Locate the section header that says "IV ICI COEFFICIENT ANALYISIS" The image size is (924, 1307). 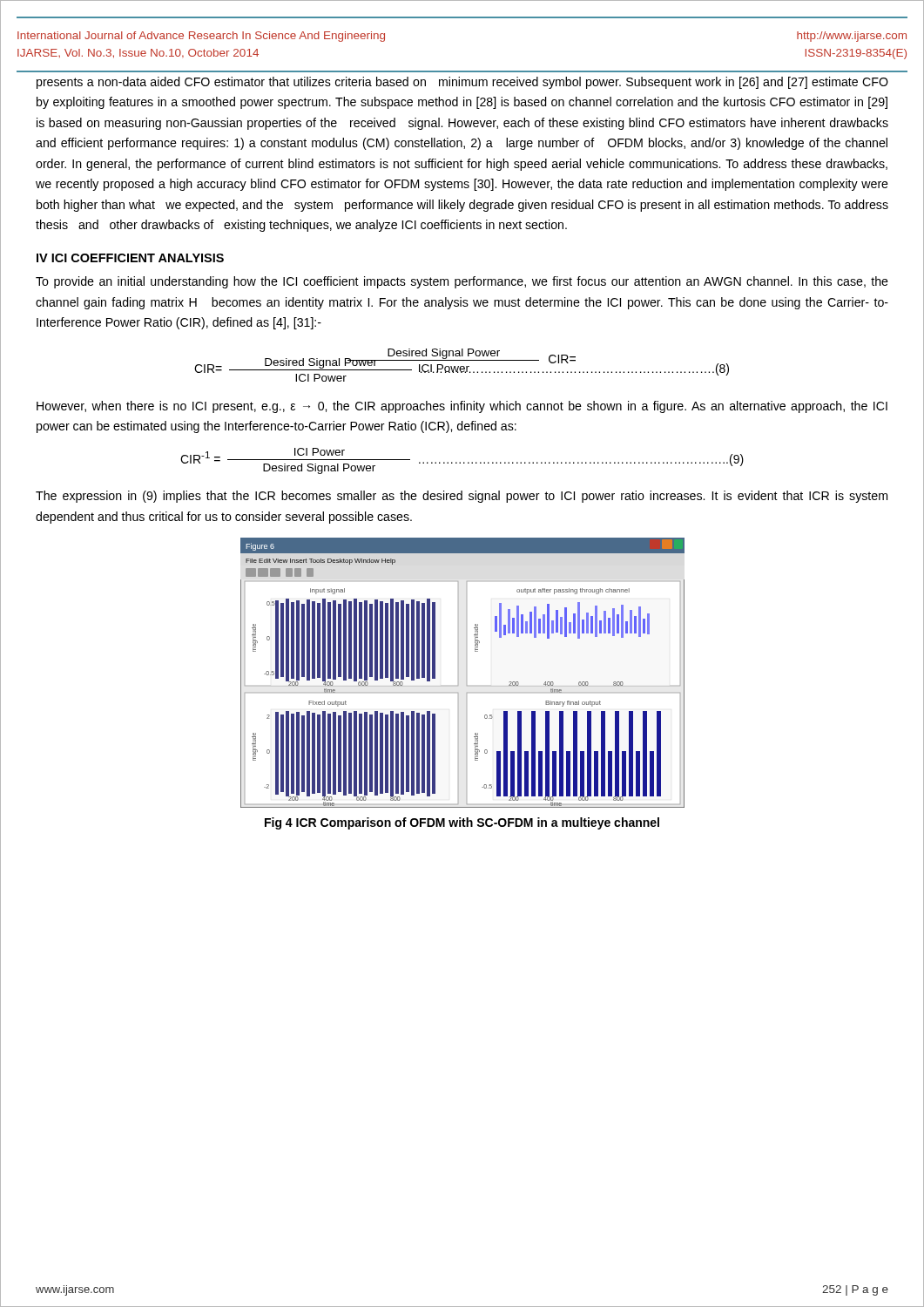(x=130, y=258)
